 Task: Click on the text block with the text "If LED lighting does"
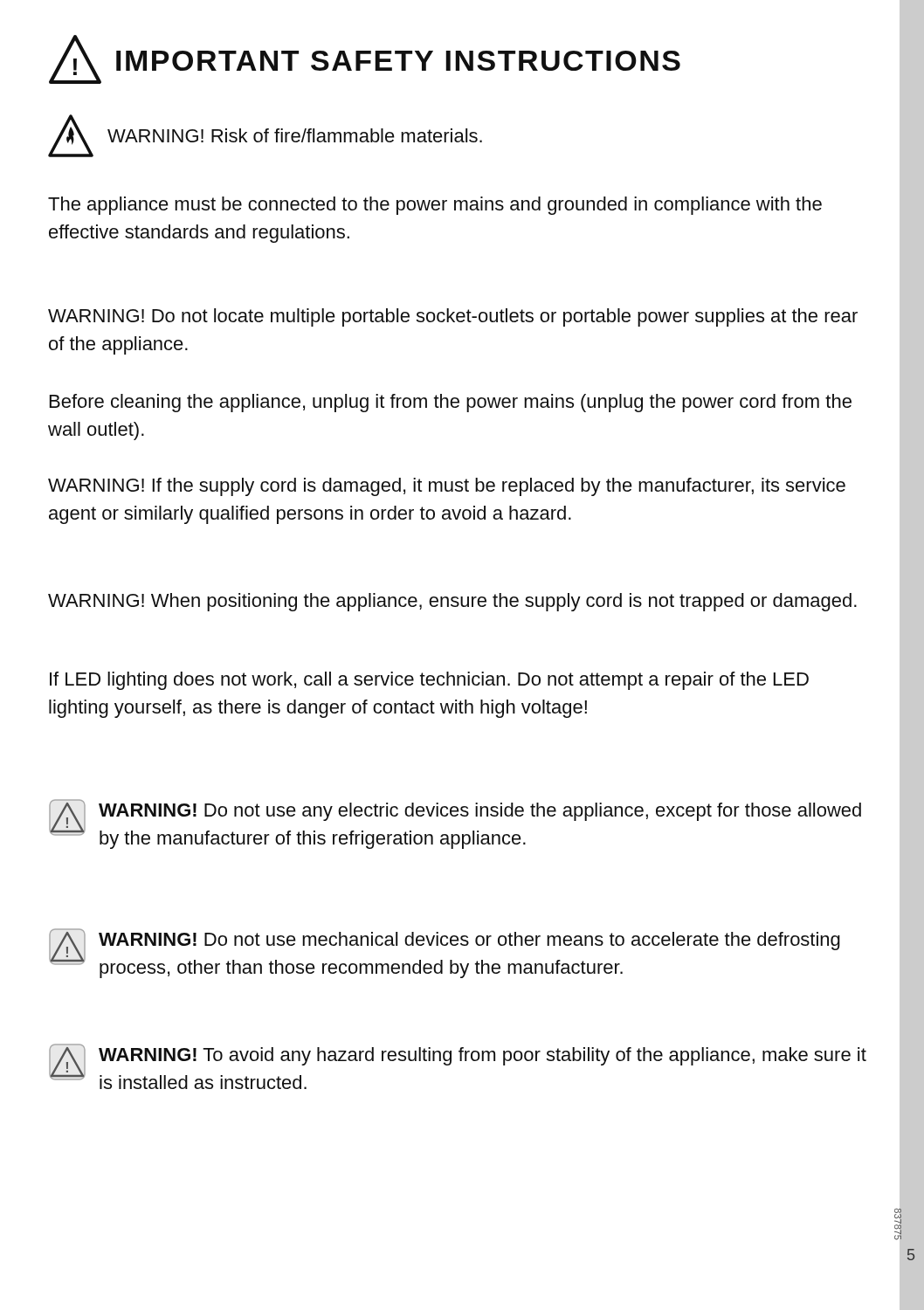click(429, 693)
